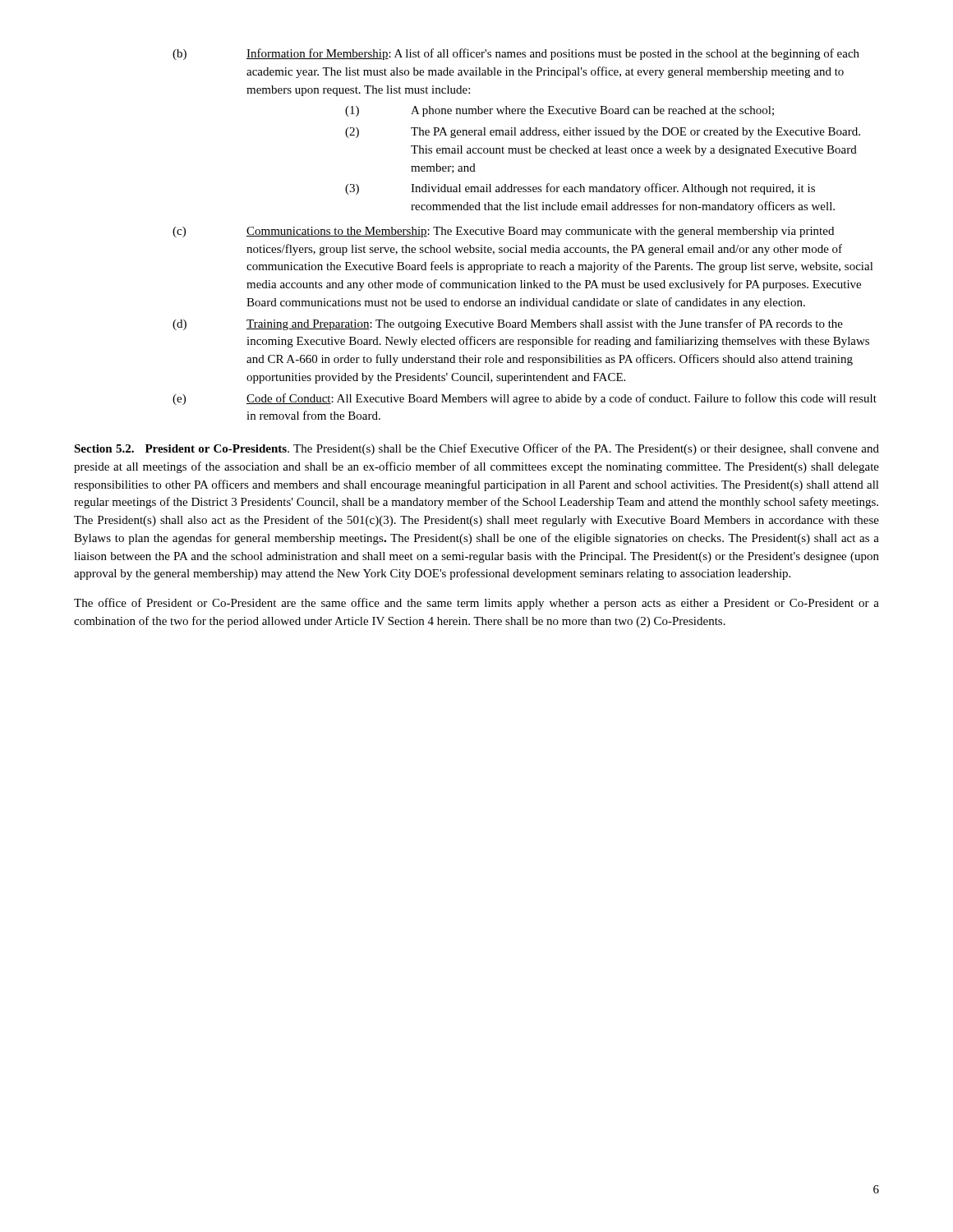Point to the block beginning "(2) The PA general"
The image size is (953, 1232).
click(563, 150)
